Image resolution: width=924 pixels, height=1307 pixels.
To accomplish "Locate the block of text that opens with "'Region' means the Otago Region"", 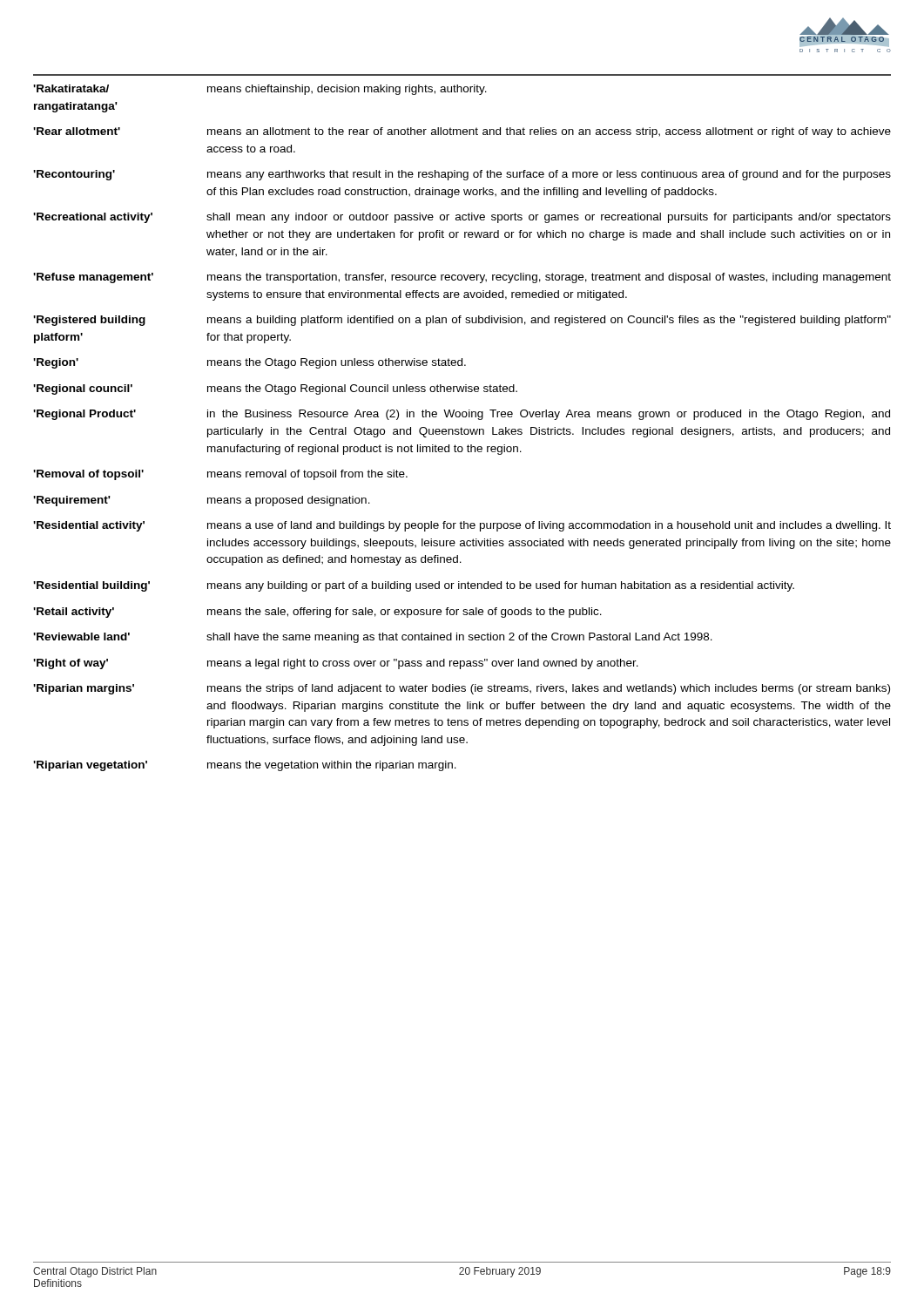I will click(x=462, y=363).
